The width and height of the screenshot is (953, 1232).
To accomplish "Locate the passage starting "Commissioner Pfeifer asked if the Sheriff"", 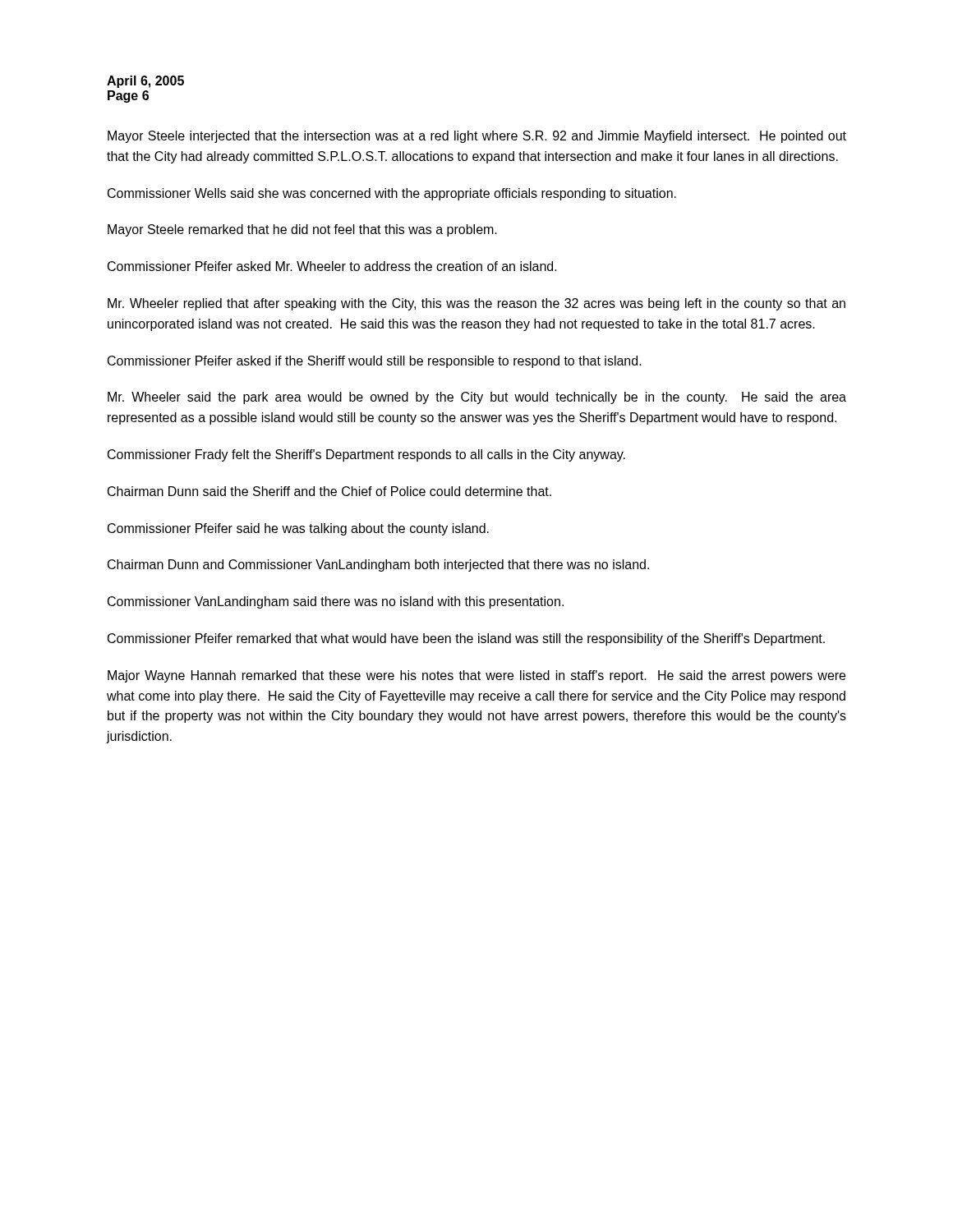I will coord(374,361).
